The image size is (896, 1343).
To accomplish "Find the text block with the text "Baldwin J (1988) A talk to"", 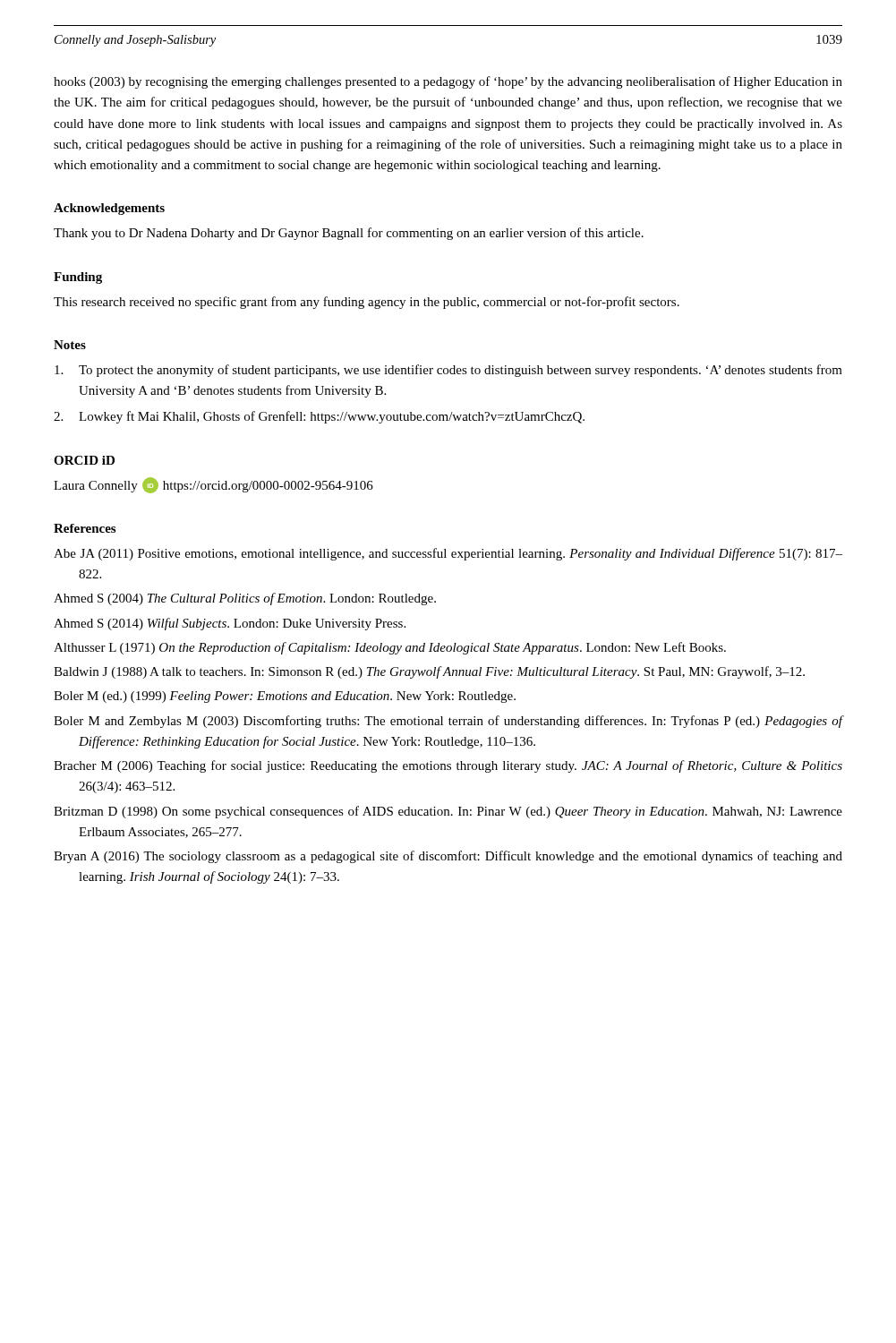I will pyautogui.click(x=430, y=672).
